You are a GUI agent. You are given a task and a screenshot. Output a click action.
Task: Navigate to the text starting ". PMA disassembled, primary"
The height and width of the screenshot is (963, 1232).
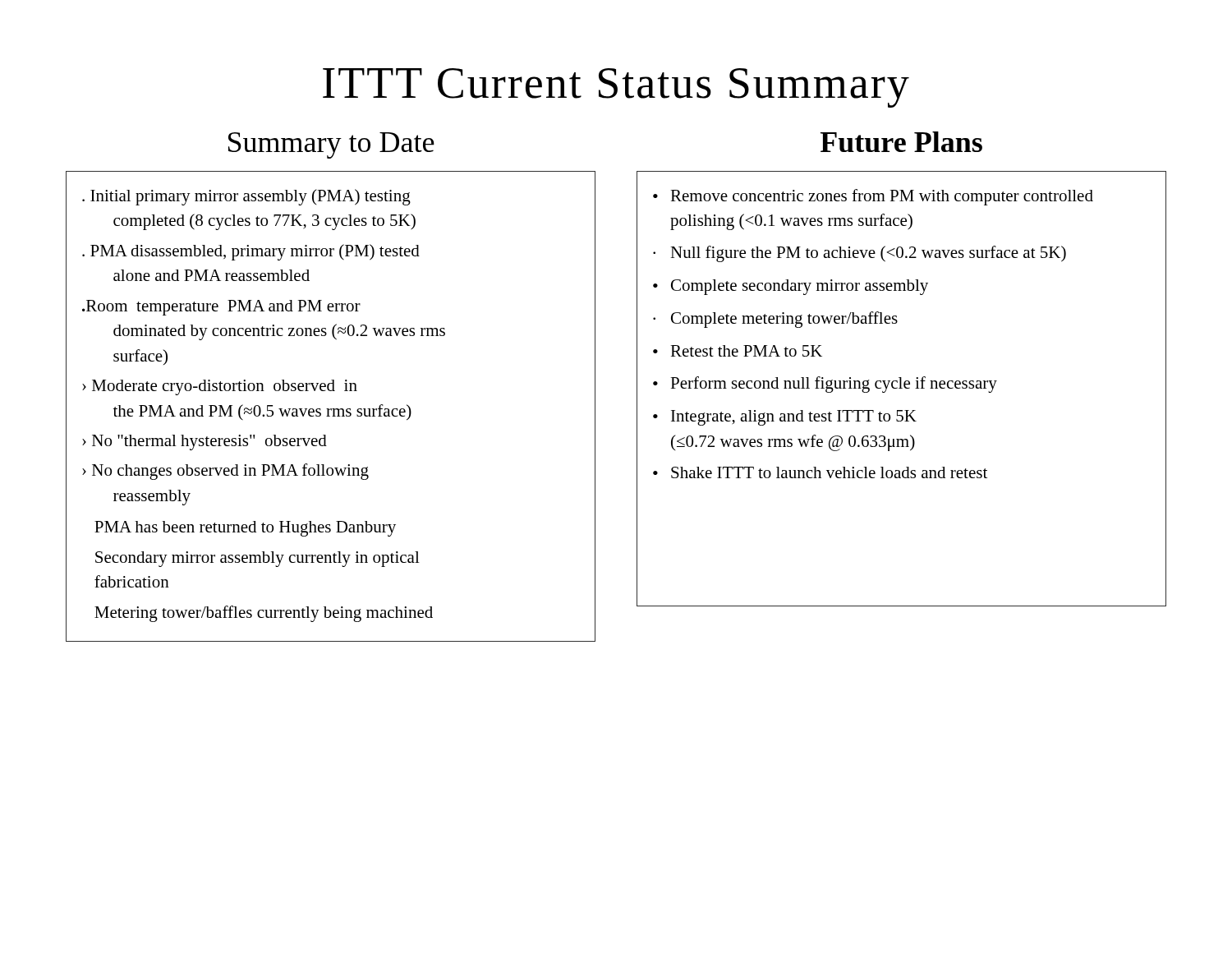coord(250,263)
